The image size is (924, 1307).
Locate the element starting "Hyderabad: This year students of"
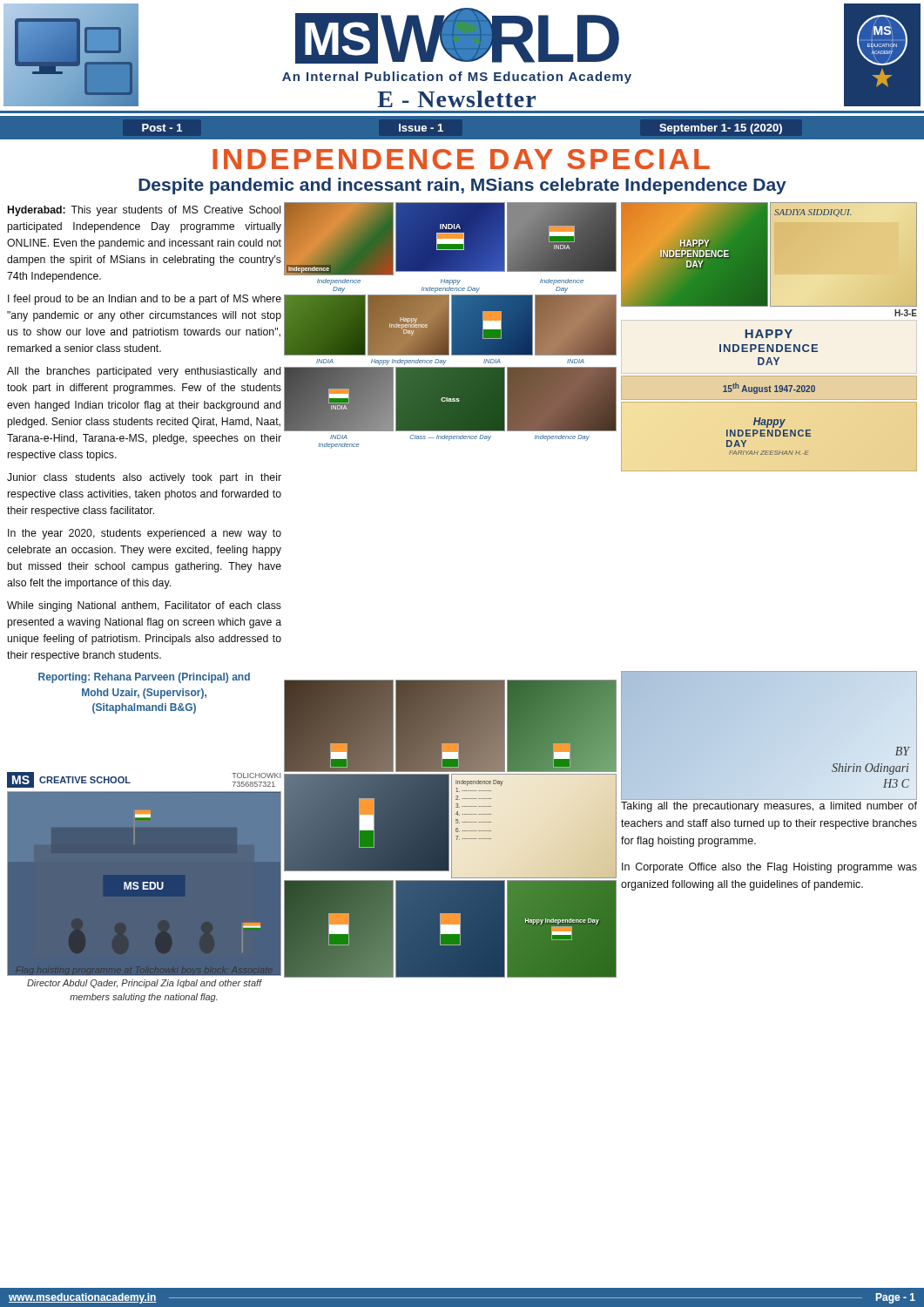coord(144,211)
